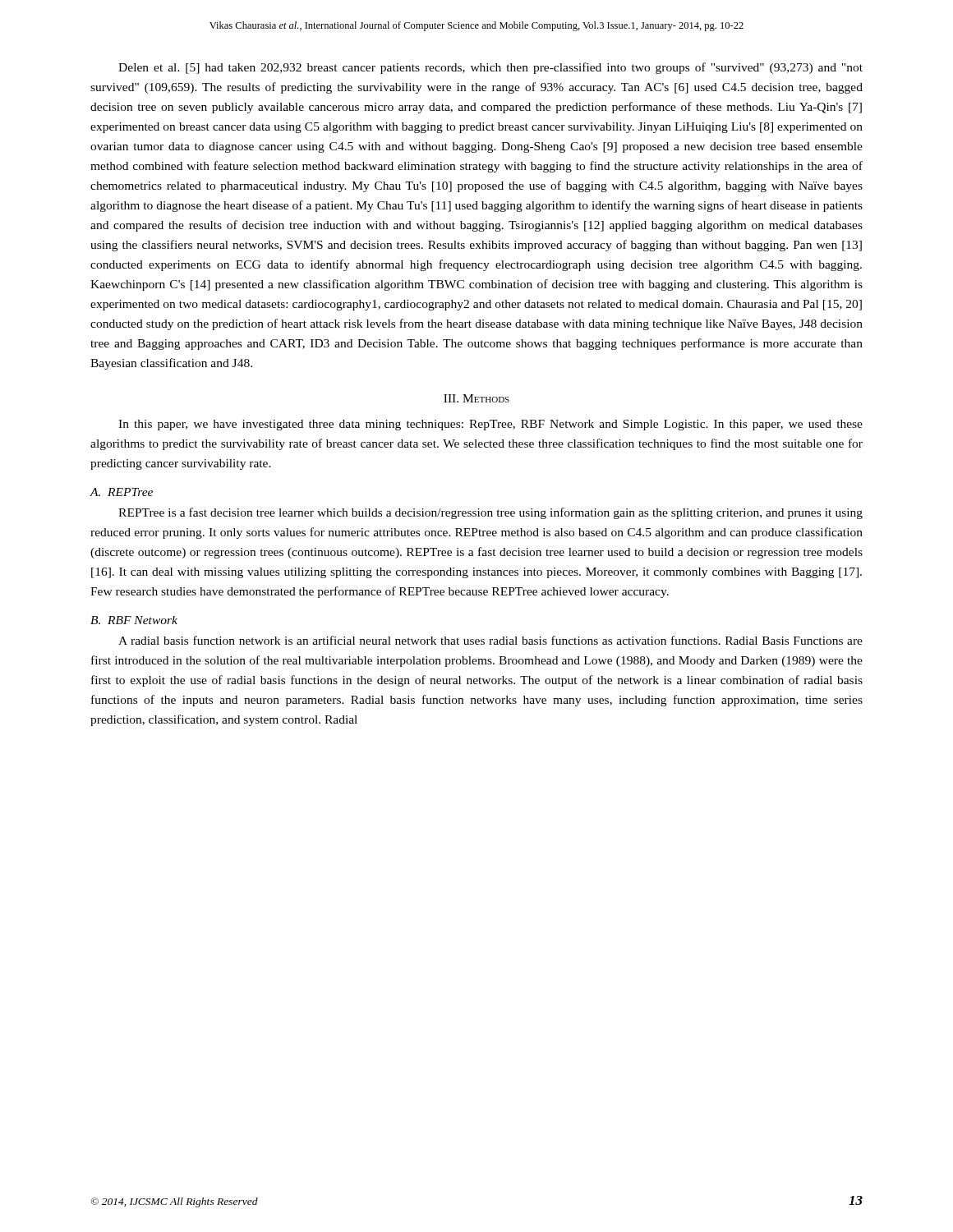
Task: Select the block starting "A. REPTree"
Action: pos(122,492)
